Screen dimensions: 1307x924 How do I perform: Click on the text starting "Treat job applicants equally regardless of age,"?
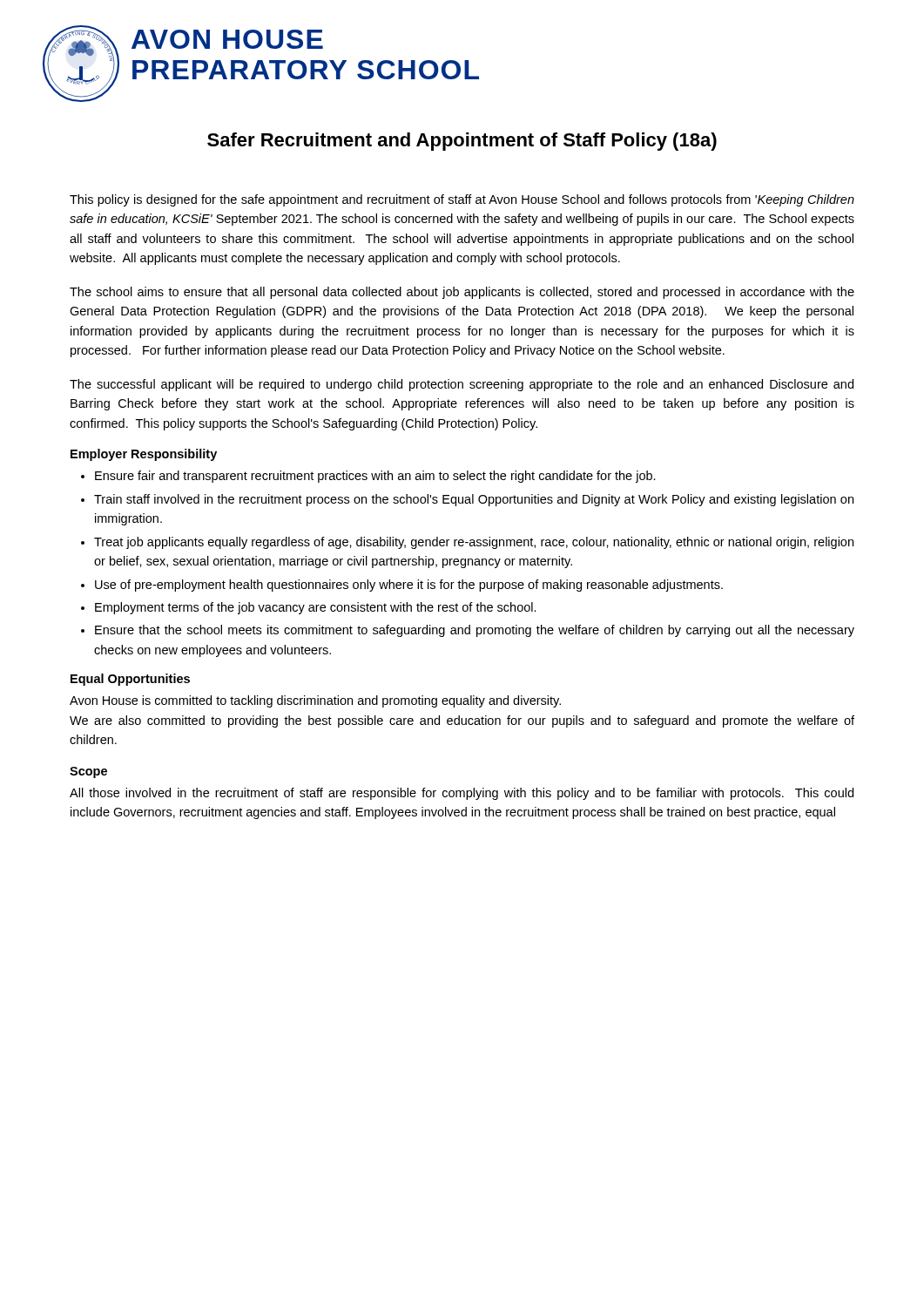click(474, 551)
